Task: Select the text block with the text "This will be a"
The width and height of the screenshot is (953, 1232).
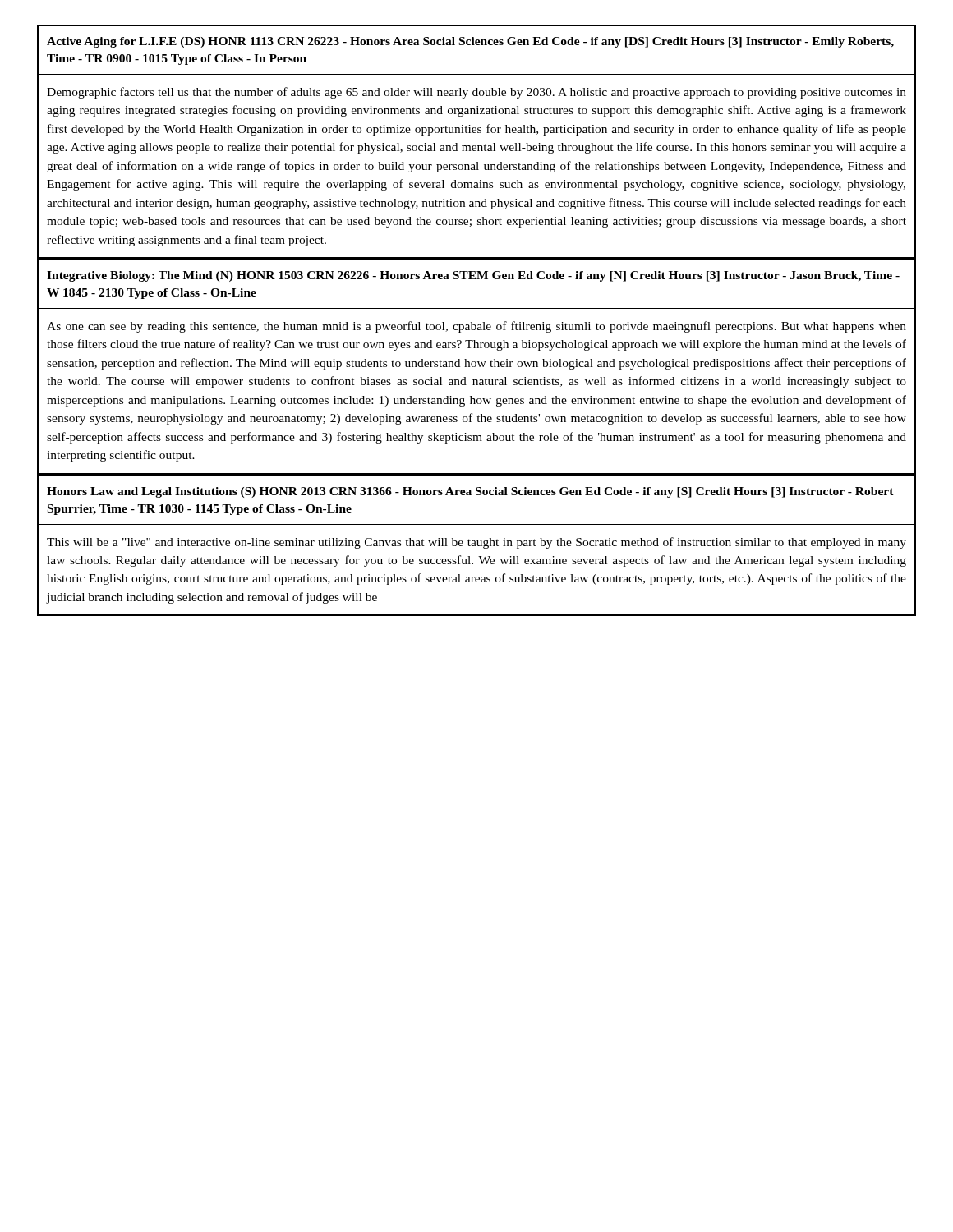Action: 476,569
